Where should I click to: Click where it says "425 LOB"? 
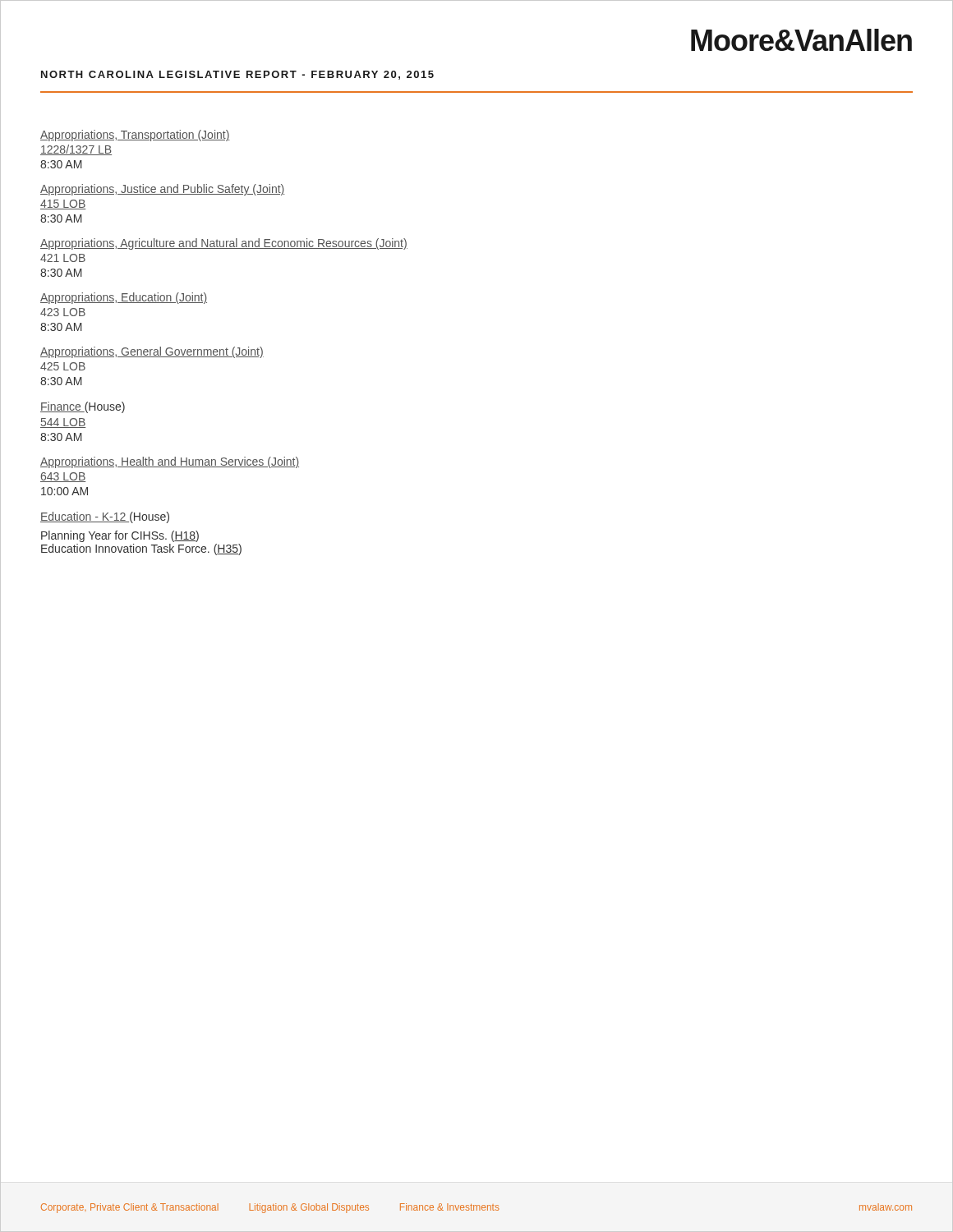[x=63, y=366]
